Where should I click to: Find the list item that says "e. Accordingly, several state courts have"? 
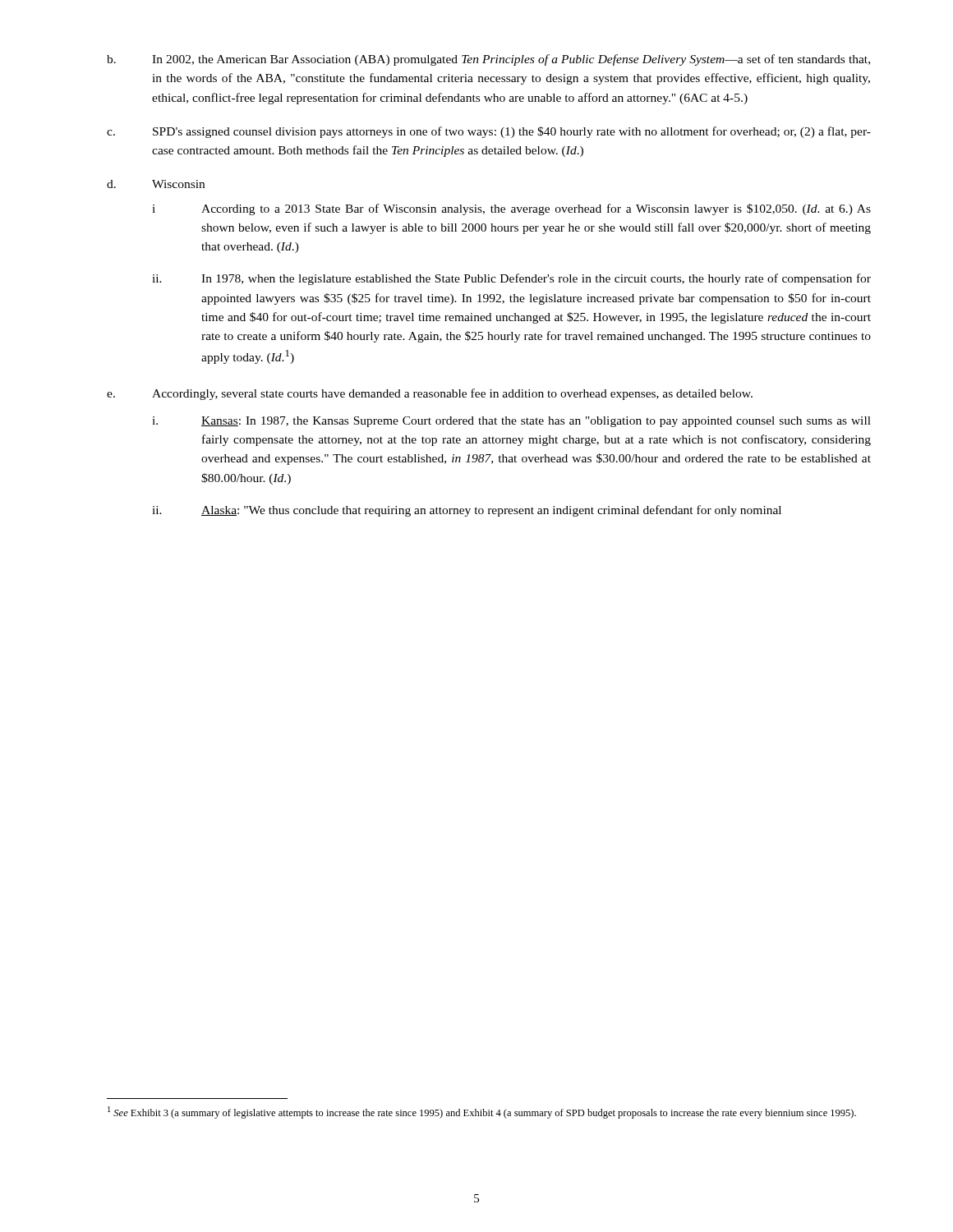click(489, 393)
